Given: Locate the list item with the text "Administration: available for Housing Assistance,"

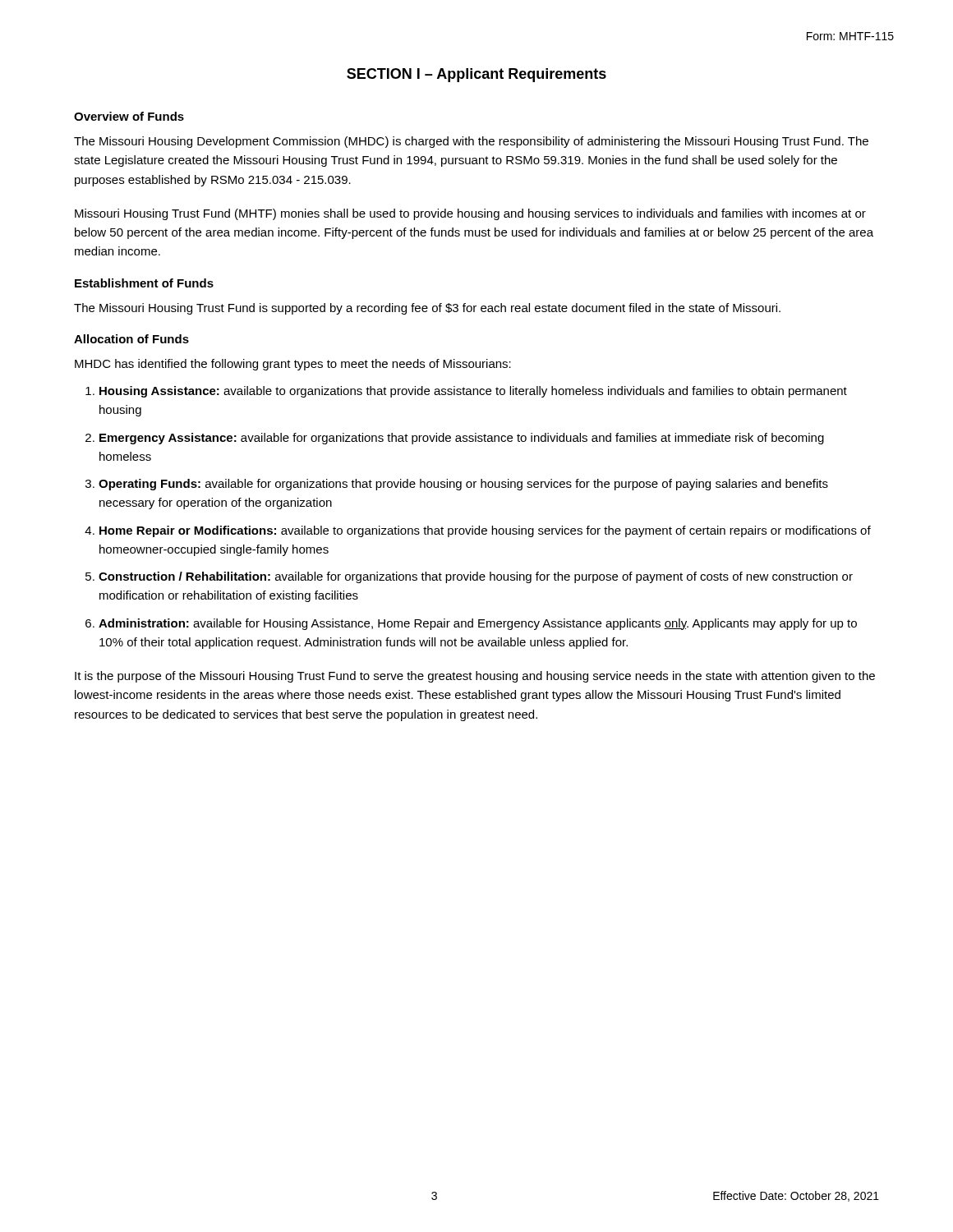Looking at the screenshot, I should [478, 632].
